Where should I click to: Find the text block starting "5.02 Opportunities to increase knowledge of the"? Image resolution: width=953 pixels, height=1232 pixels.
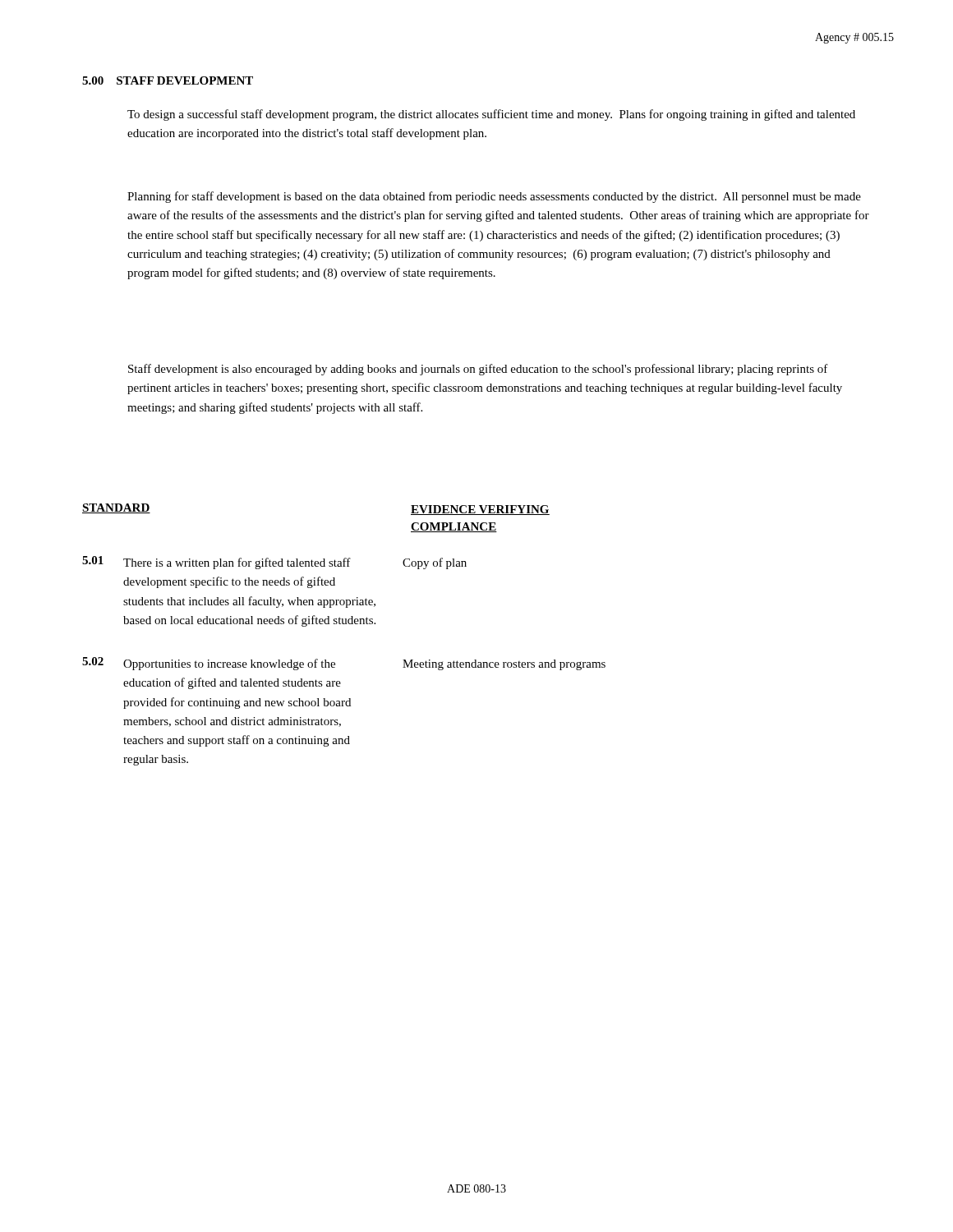[234, 662]
